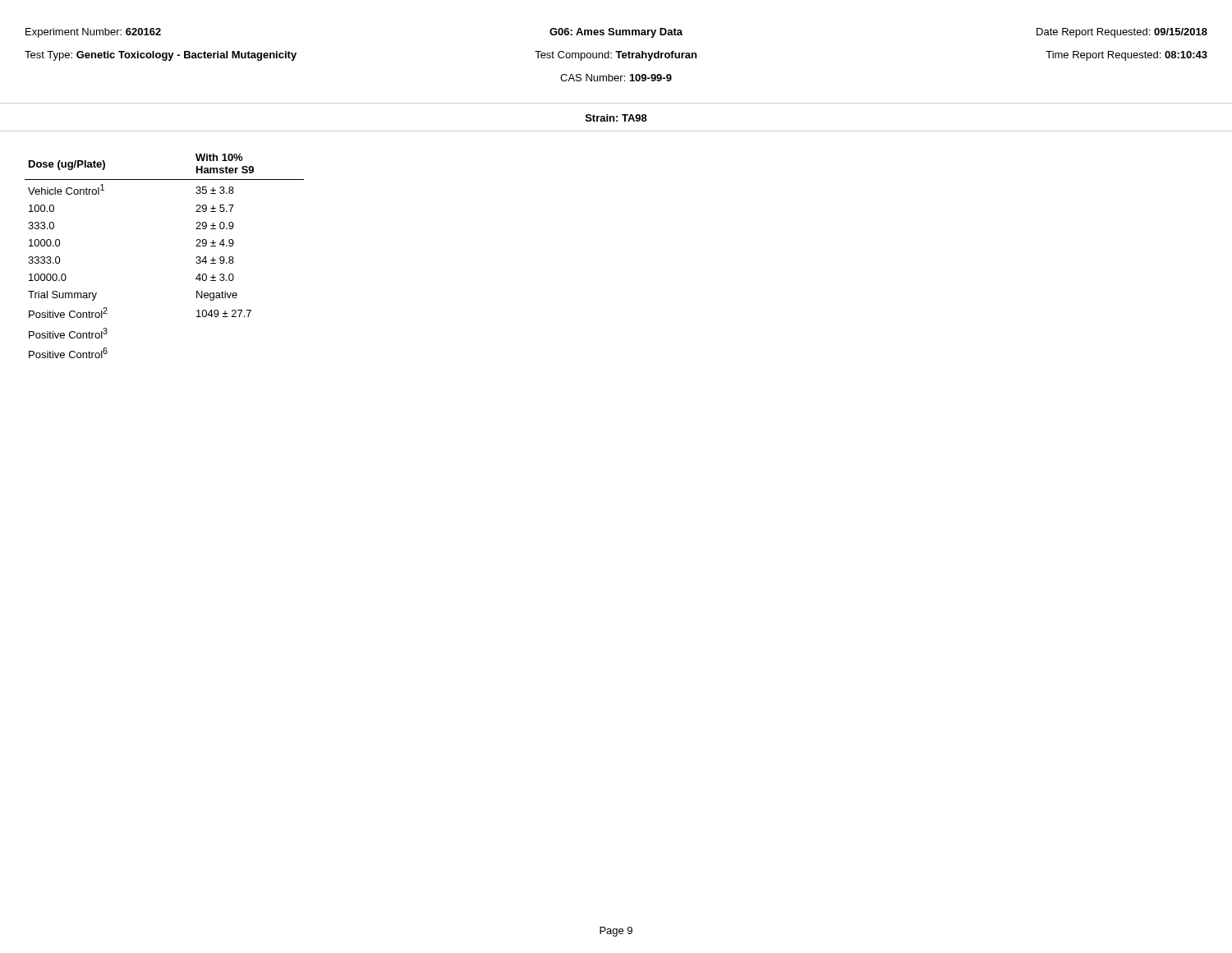Screen dimensions: 953x1232
Task: Click the table
Action: click(616, 256)
